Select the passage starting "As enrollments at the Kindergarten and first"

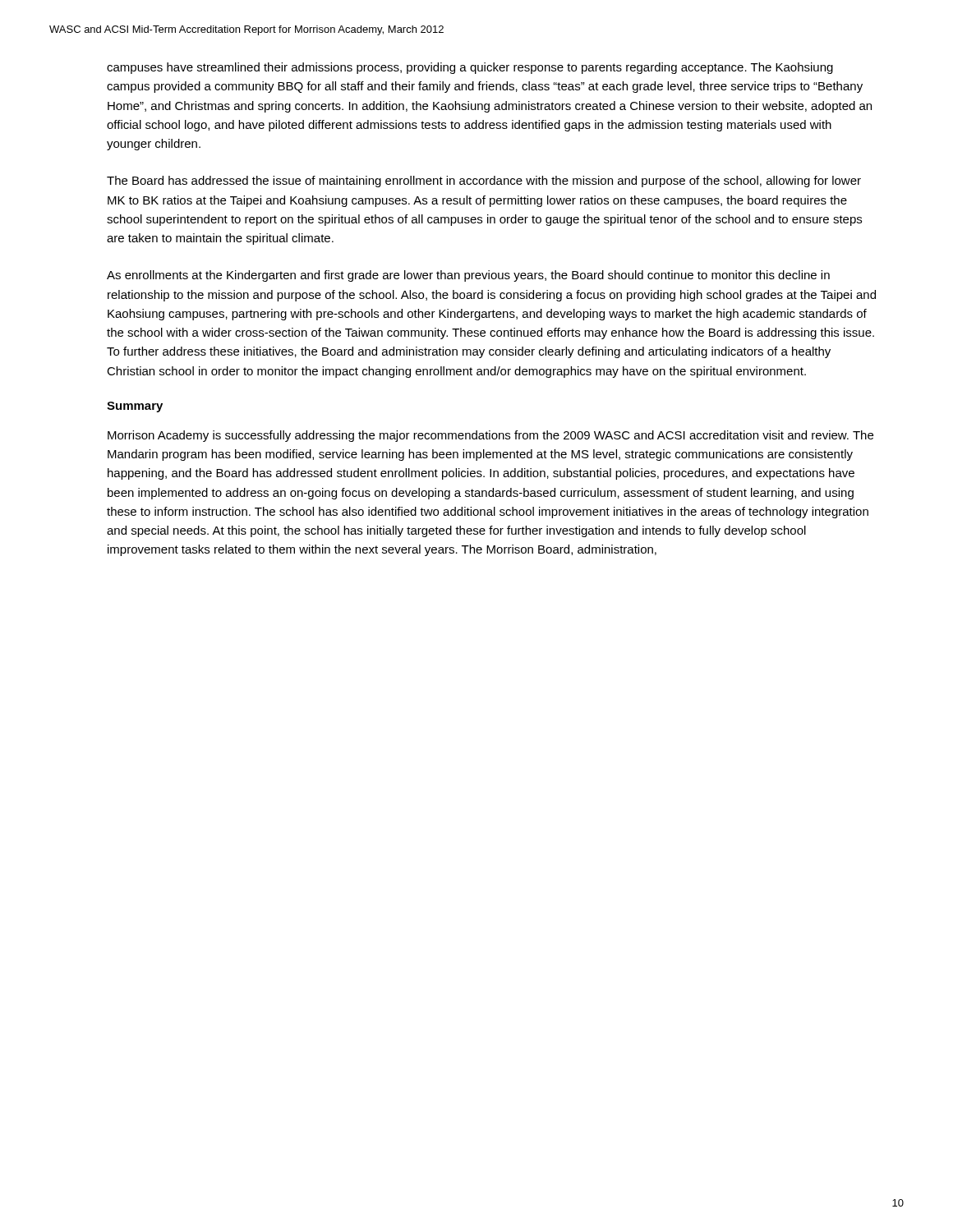click(x=492, y=323)
